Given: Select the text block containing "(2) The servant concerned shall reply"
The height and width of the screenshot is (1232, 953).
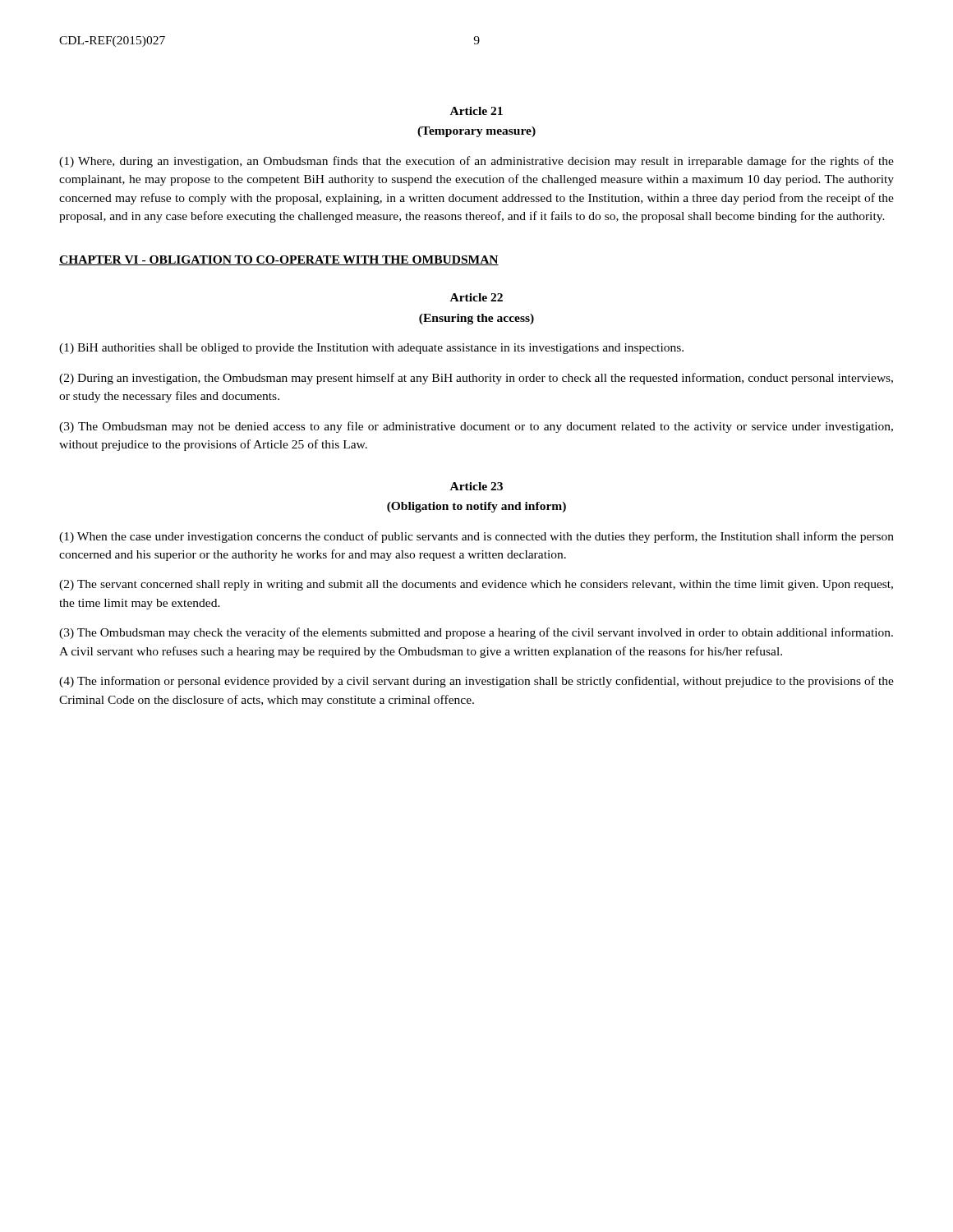Looking at the screenshot, I should [x=476, y=593].
